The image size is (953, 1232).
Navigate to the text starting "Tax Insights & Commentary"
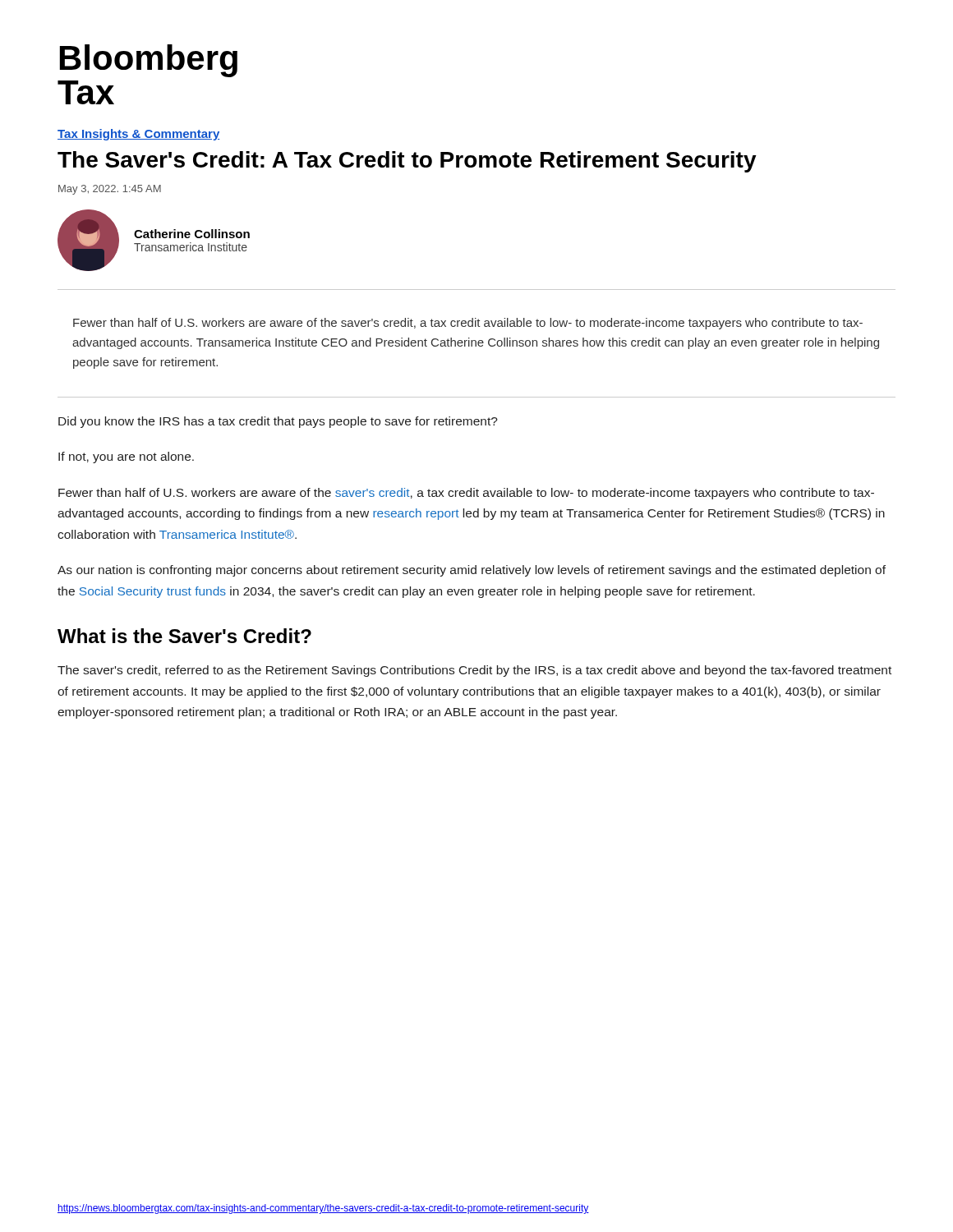(x=139, y=133)
